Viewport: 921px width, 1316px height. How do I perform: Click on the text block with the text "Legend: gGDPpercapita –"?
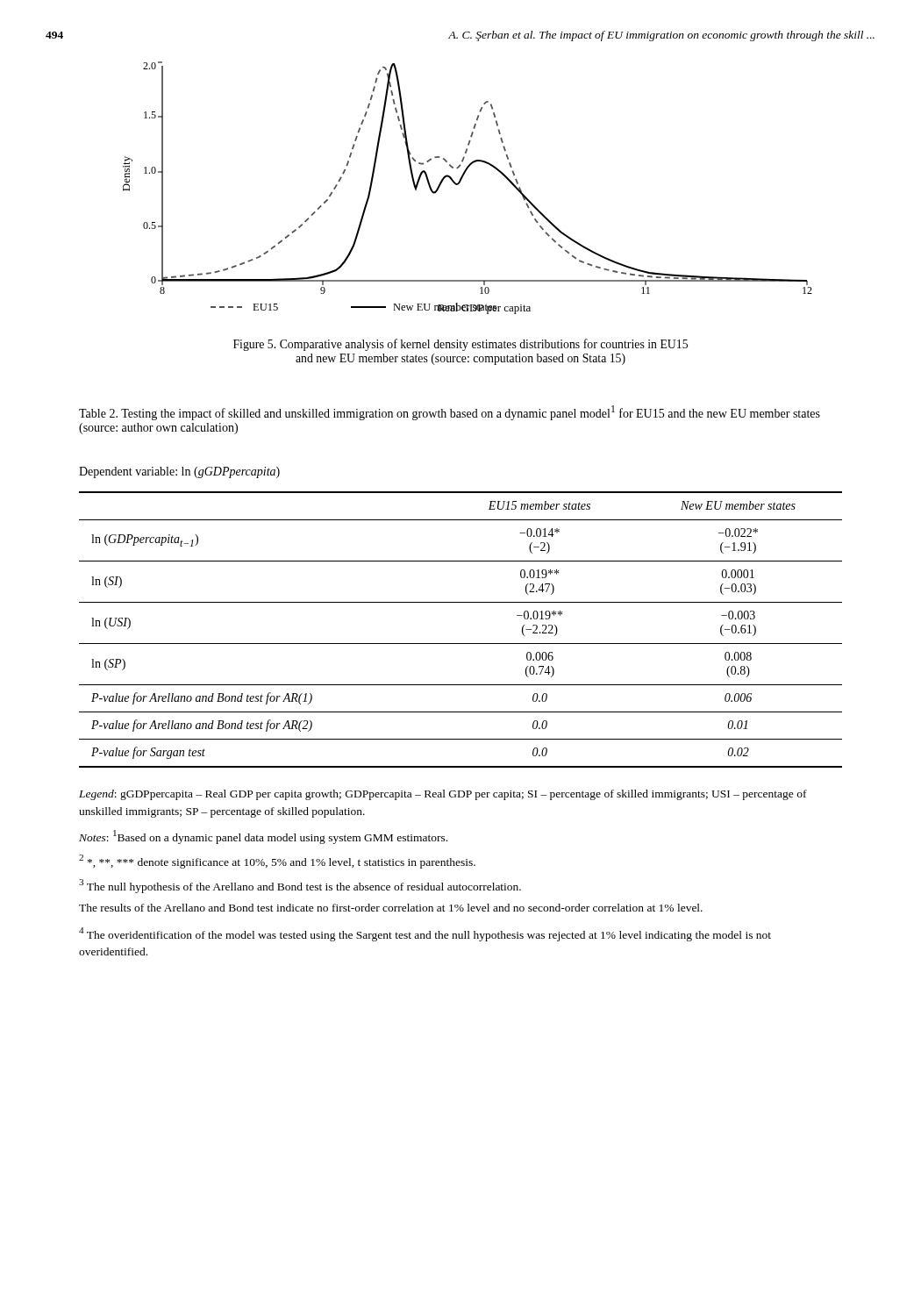[x=443, y=802]
